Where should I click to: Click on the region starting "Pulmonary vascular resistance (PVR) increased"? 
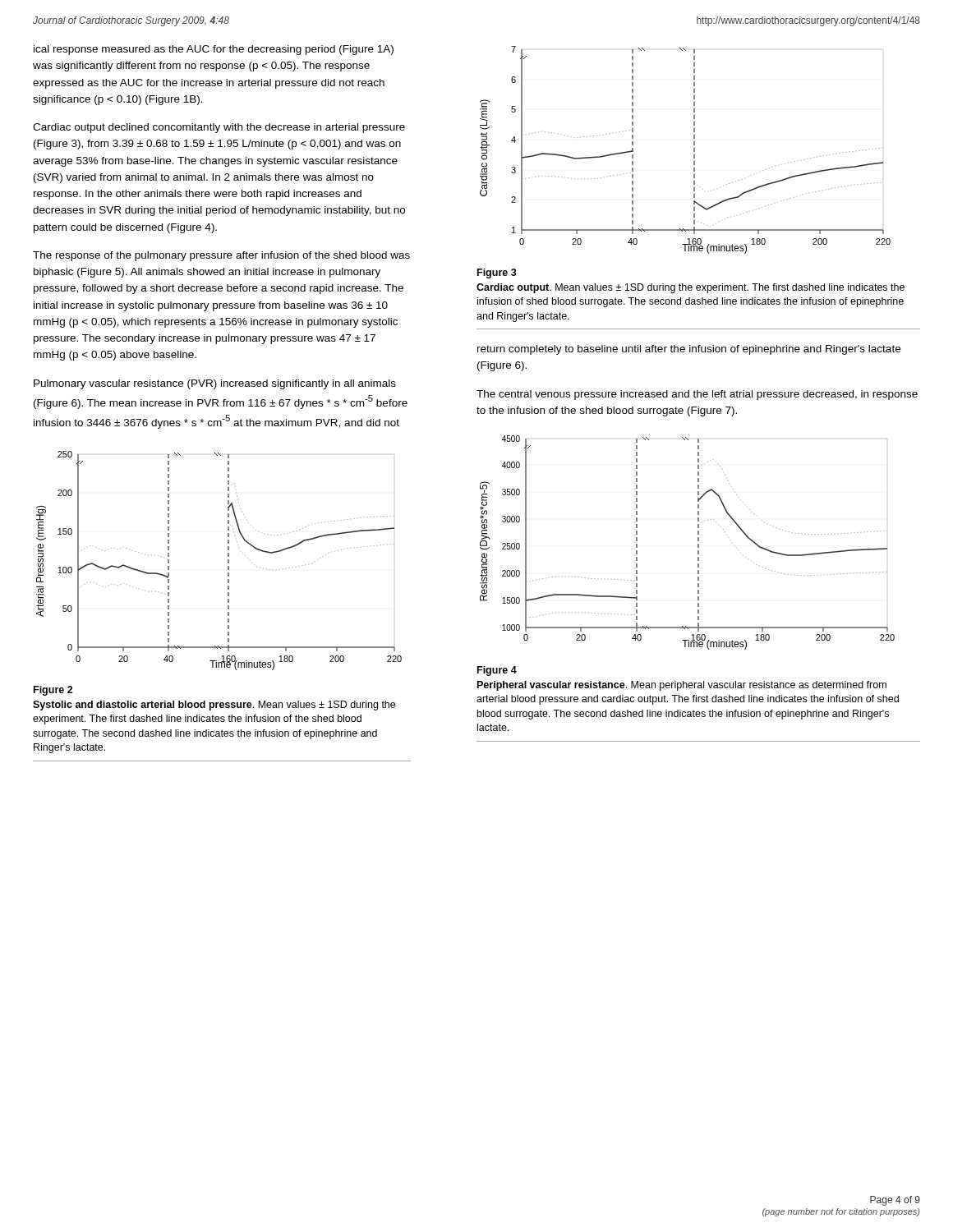[x=220, y=402]
